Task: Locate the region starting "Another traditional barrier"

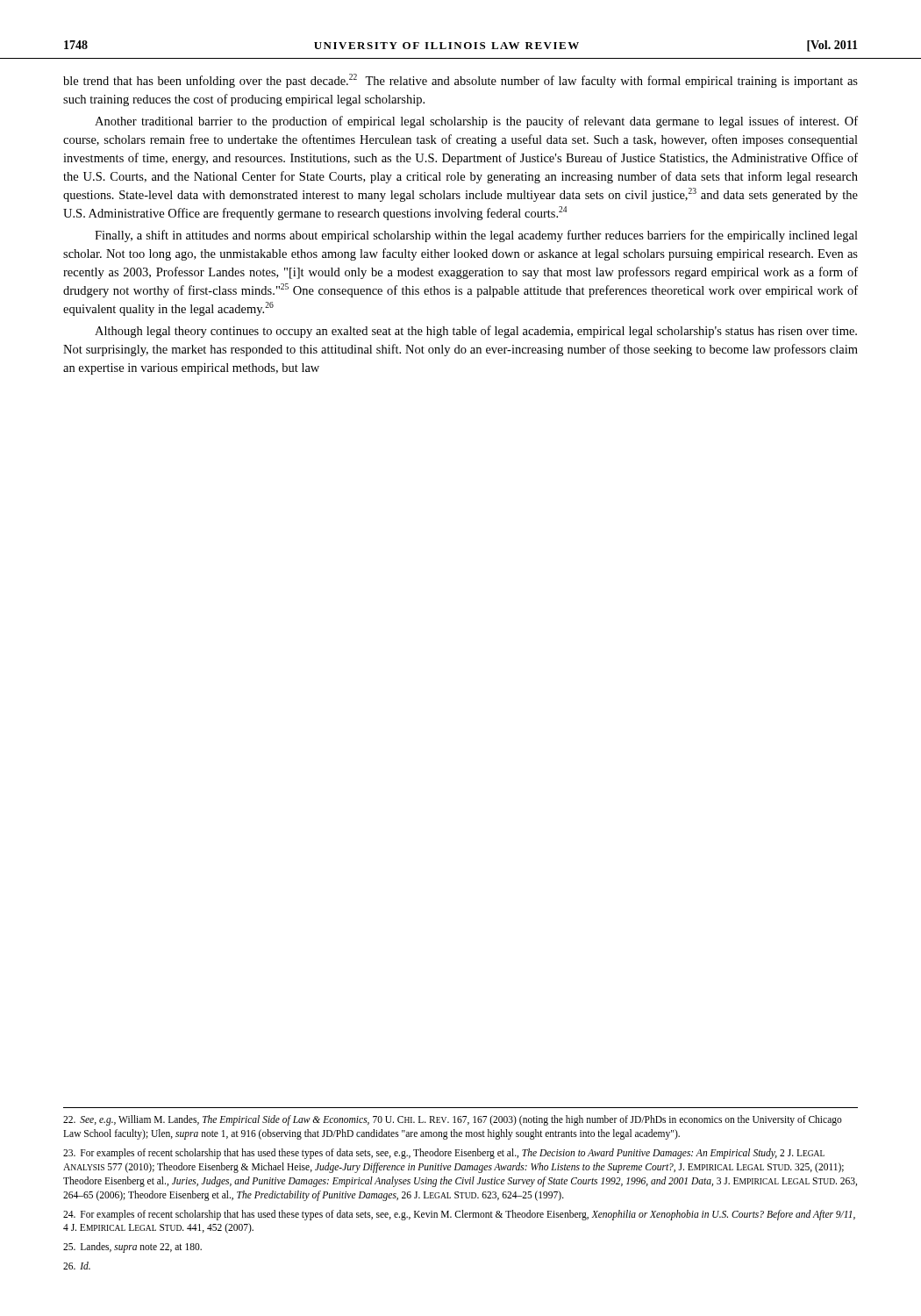Action: pos(460,168)
